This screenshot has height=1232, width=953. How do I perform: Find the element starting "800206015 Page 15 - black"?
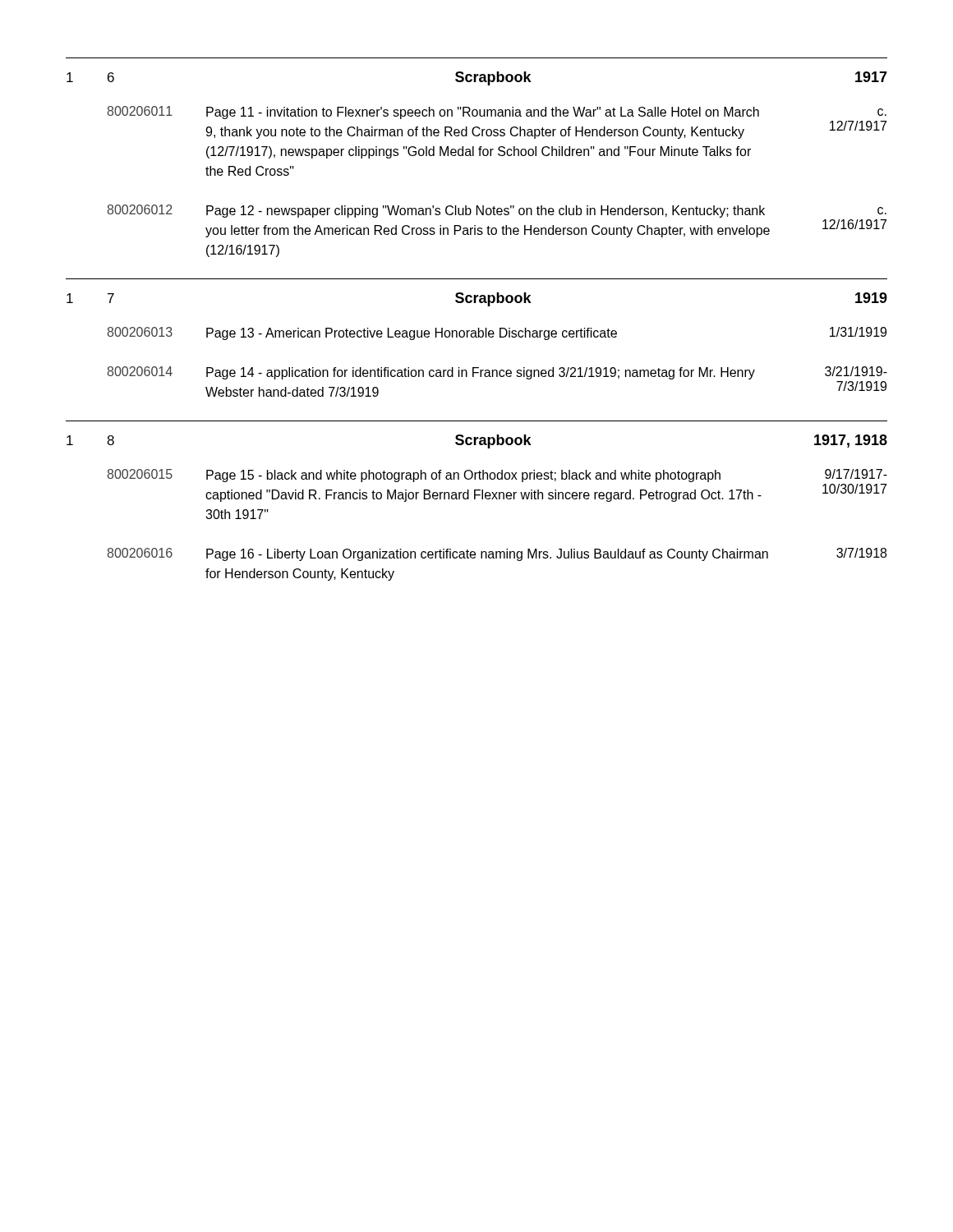(476, 495)
